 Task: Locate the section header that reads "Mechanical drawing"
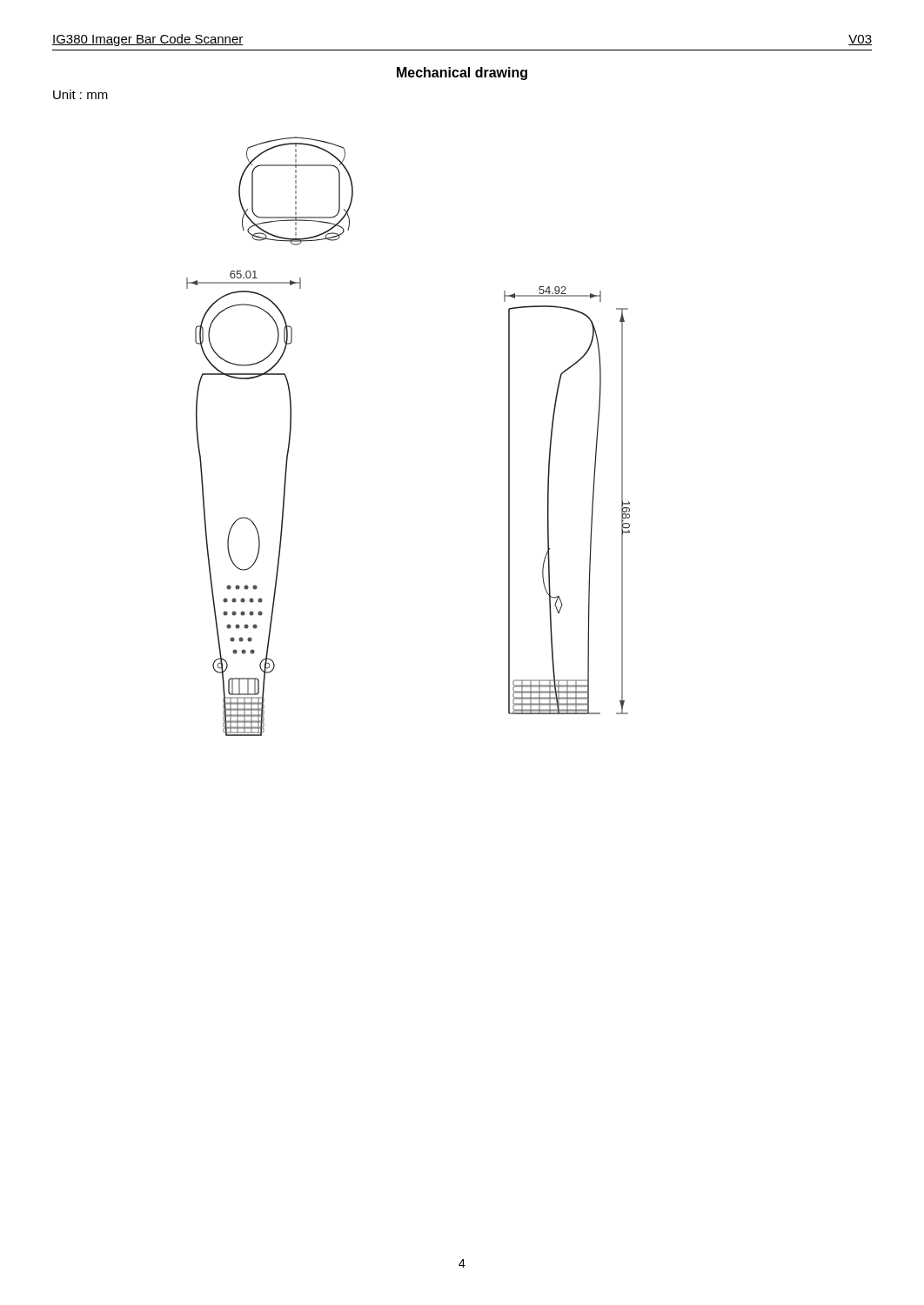click(x=462, y=73)
